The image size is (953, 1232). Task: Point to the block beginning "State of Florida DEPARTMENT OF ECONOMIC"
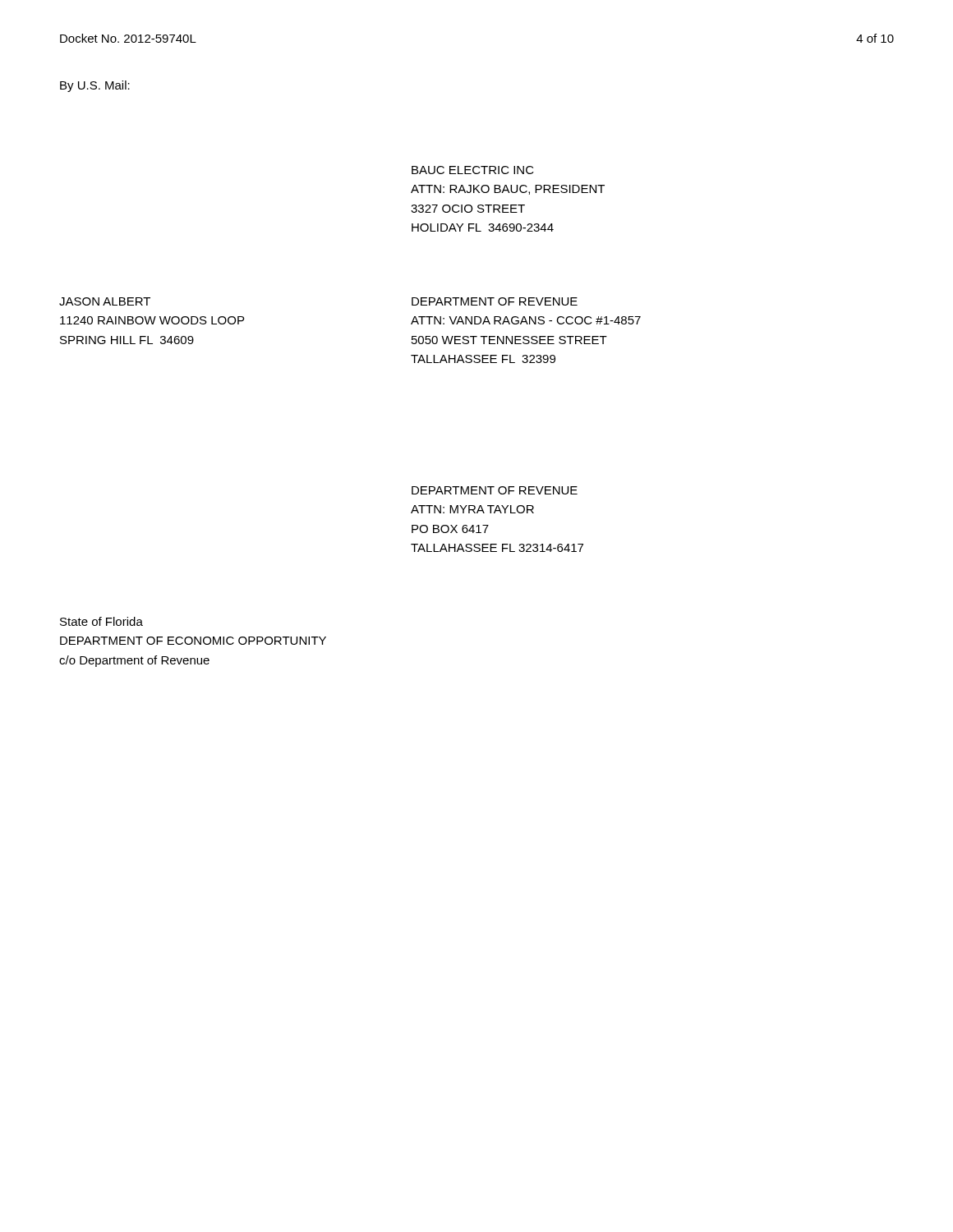coord(193,640)
